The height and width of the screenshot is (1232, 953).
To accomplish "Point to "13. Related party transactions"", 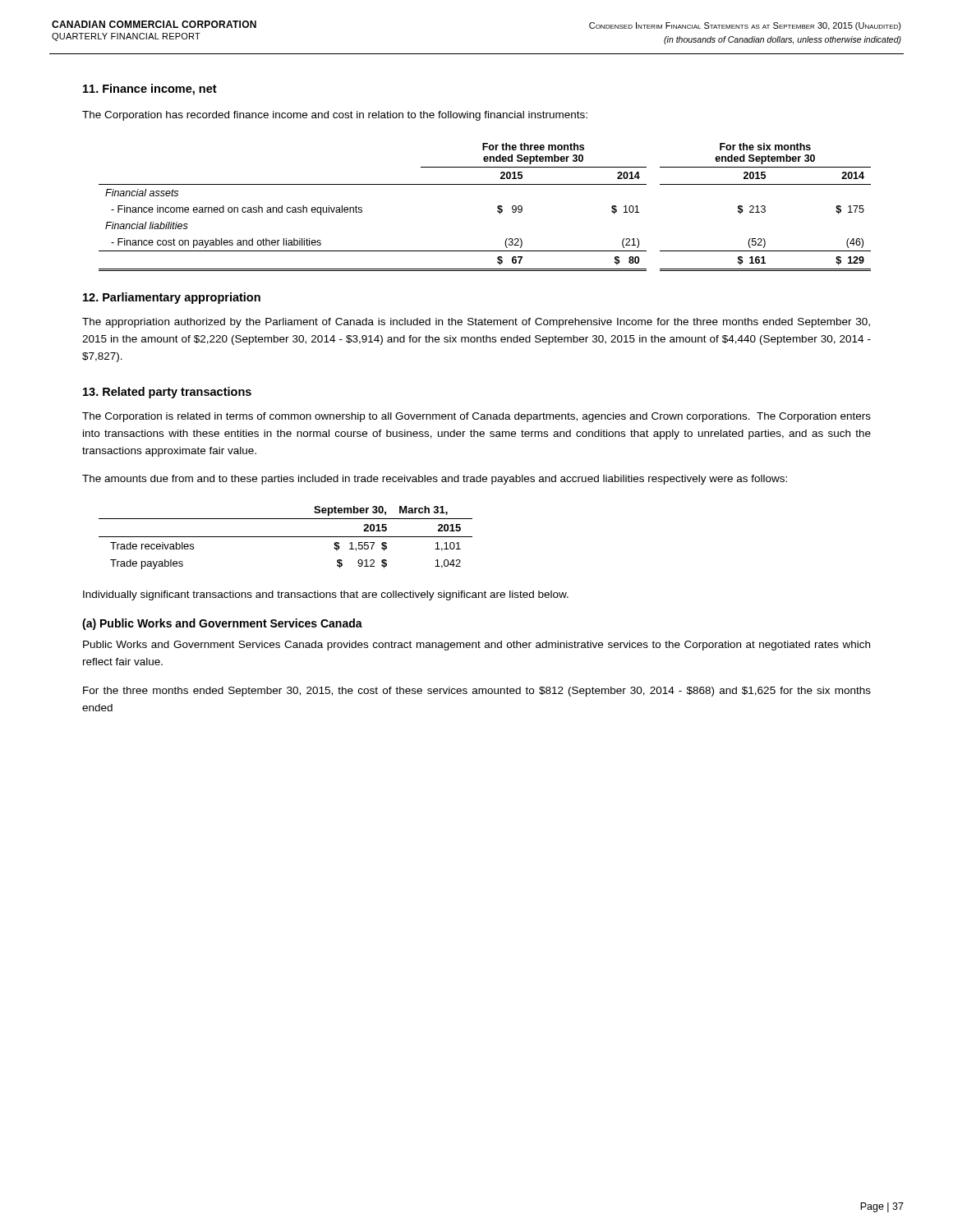I will 167,392.
